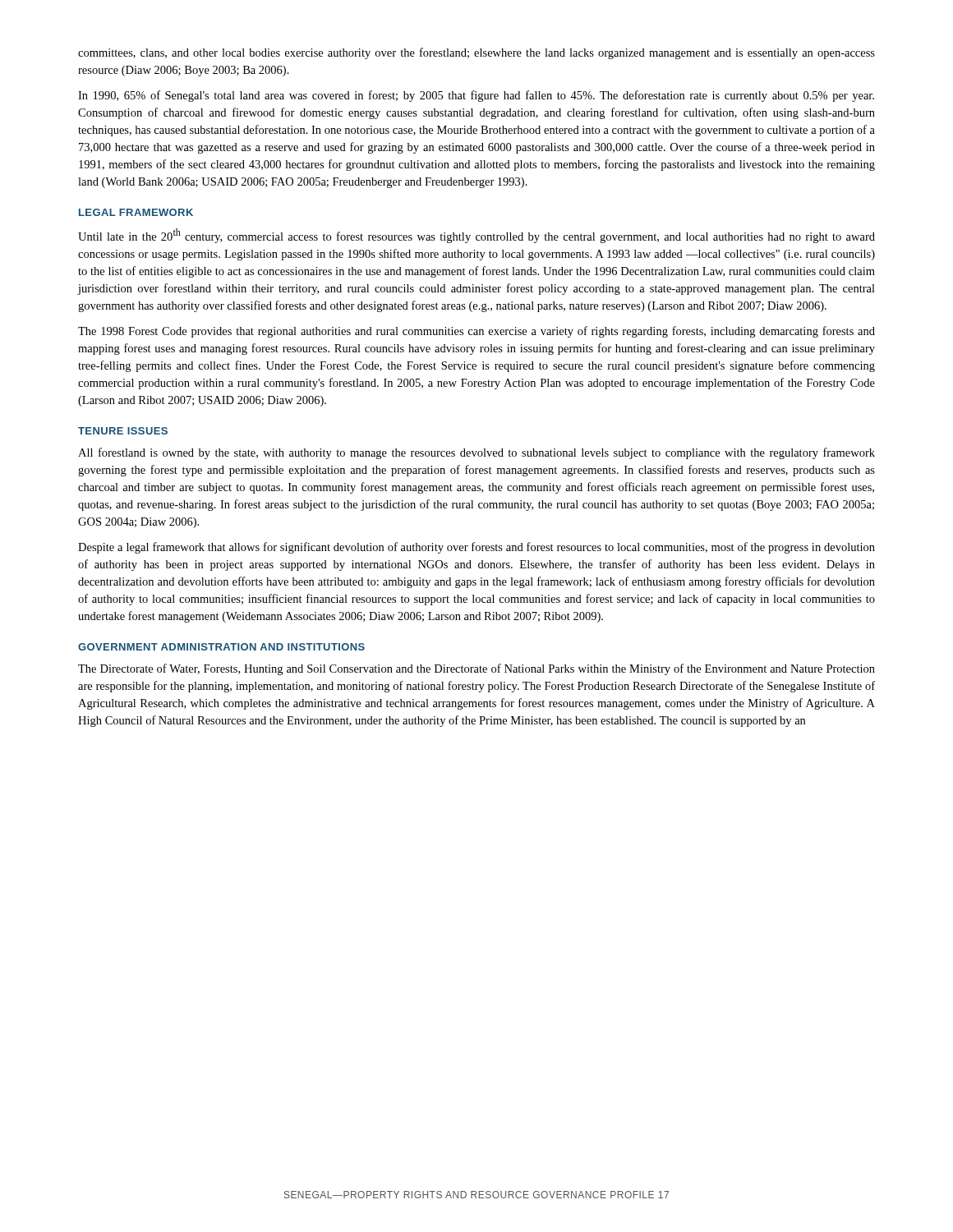Screen dimensions: 1232x953
Task: Click where it says "LEGAL FRAMEWORK"
Action: click(x=136, y=212)
